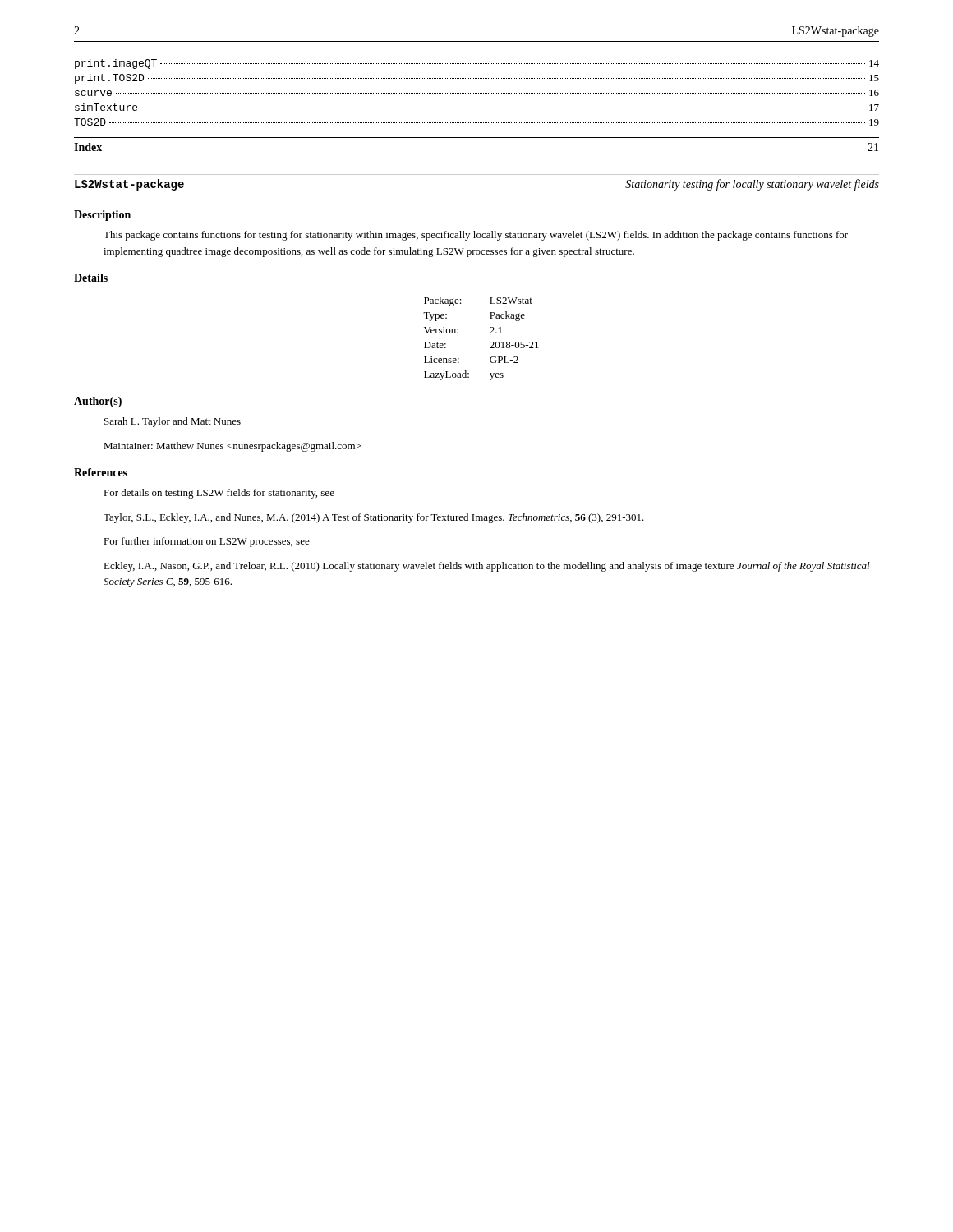Locate the table
Screen dimensions: 1232x953
point(491,338)
